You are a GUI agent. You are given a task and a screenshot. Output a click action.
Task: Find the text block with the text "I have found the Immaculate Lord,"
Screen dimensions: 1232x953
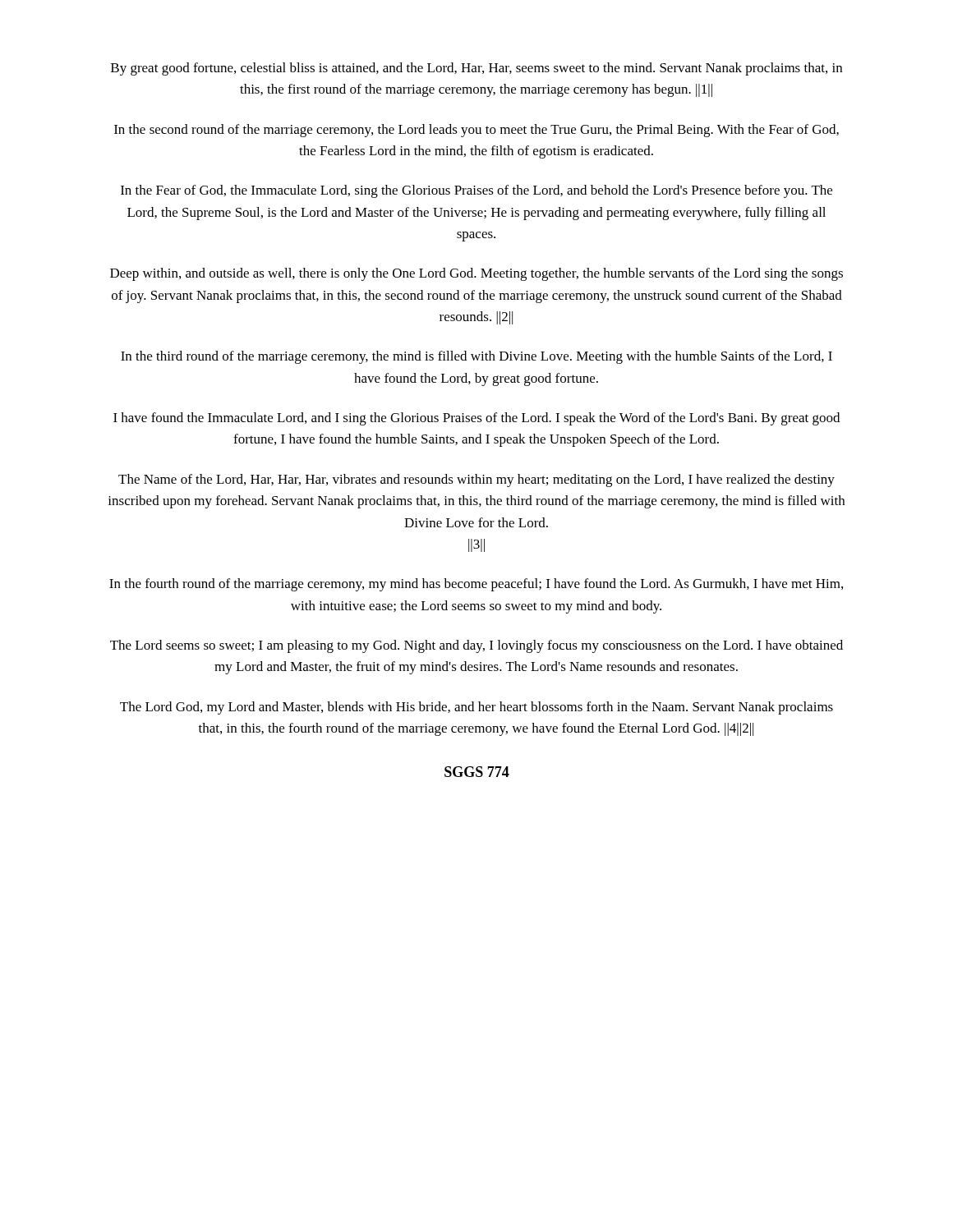tap(476, 429)
